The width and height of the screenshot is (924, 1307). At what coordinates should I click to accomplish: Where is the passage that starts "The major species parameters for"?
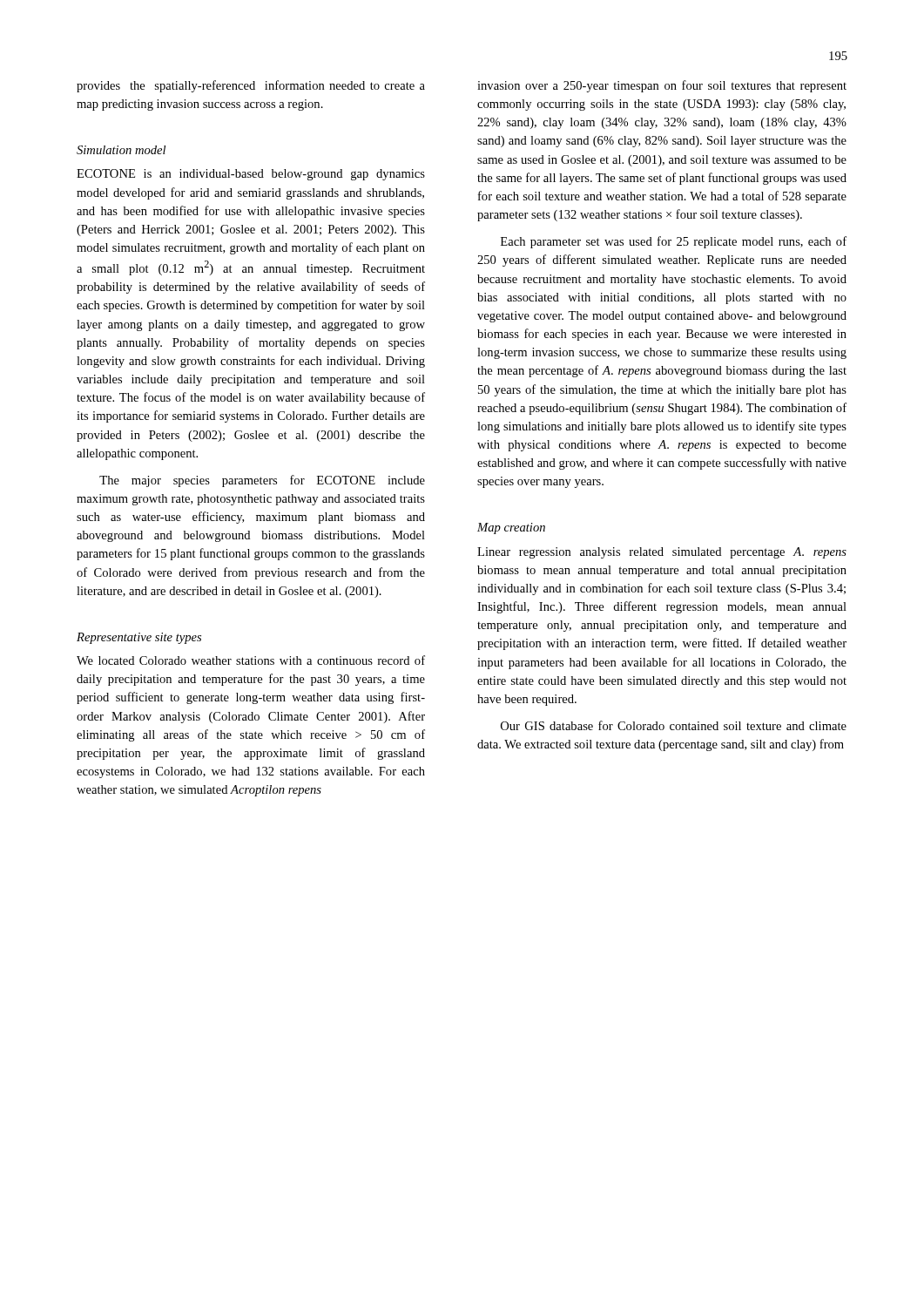[x=251, y=536]
